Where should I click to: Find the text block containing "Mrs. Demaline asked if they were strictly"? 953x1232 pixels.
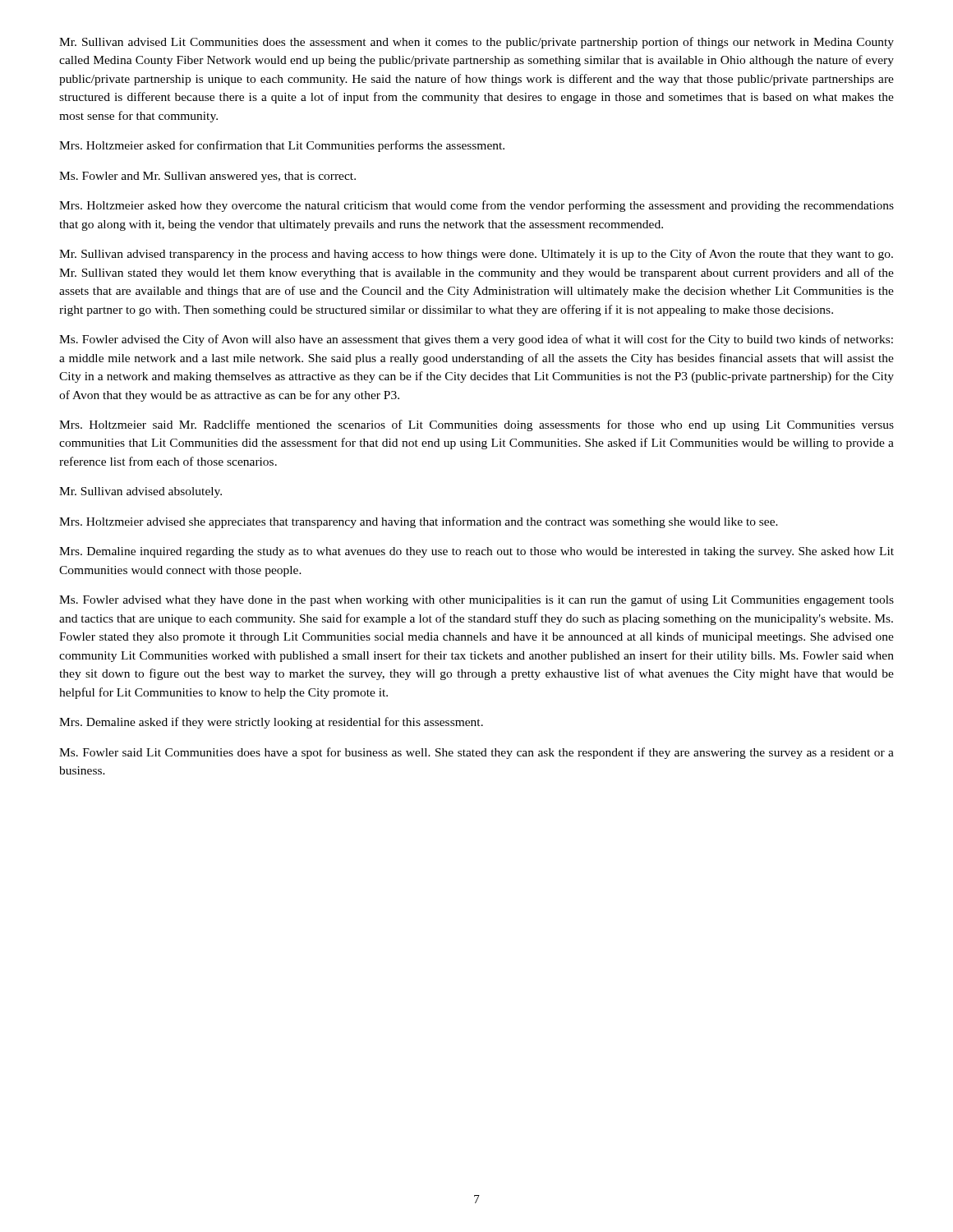pyautogui.click(x=271, y=722)
